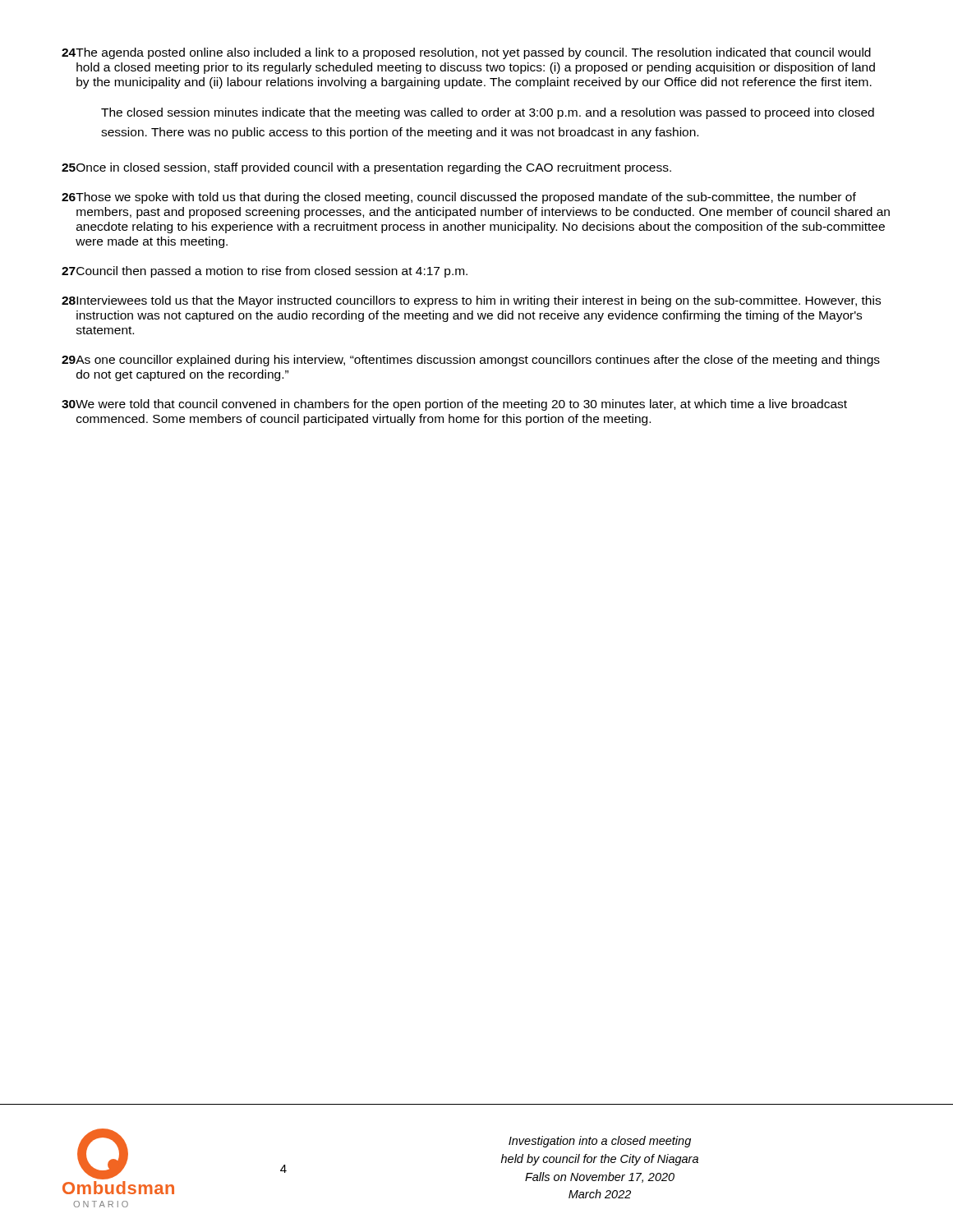This screenshot has height=1232, width=953.
Task: Point to the block beginning "27 Council then passed a motion to"
Action: tap(265, 271)
